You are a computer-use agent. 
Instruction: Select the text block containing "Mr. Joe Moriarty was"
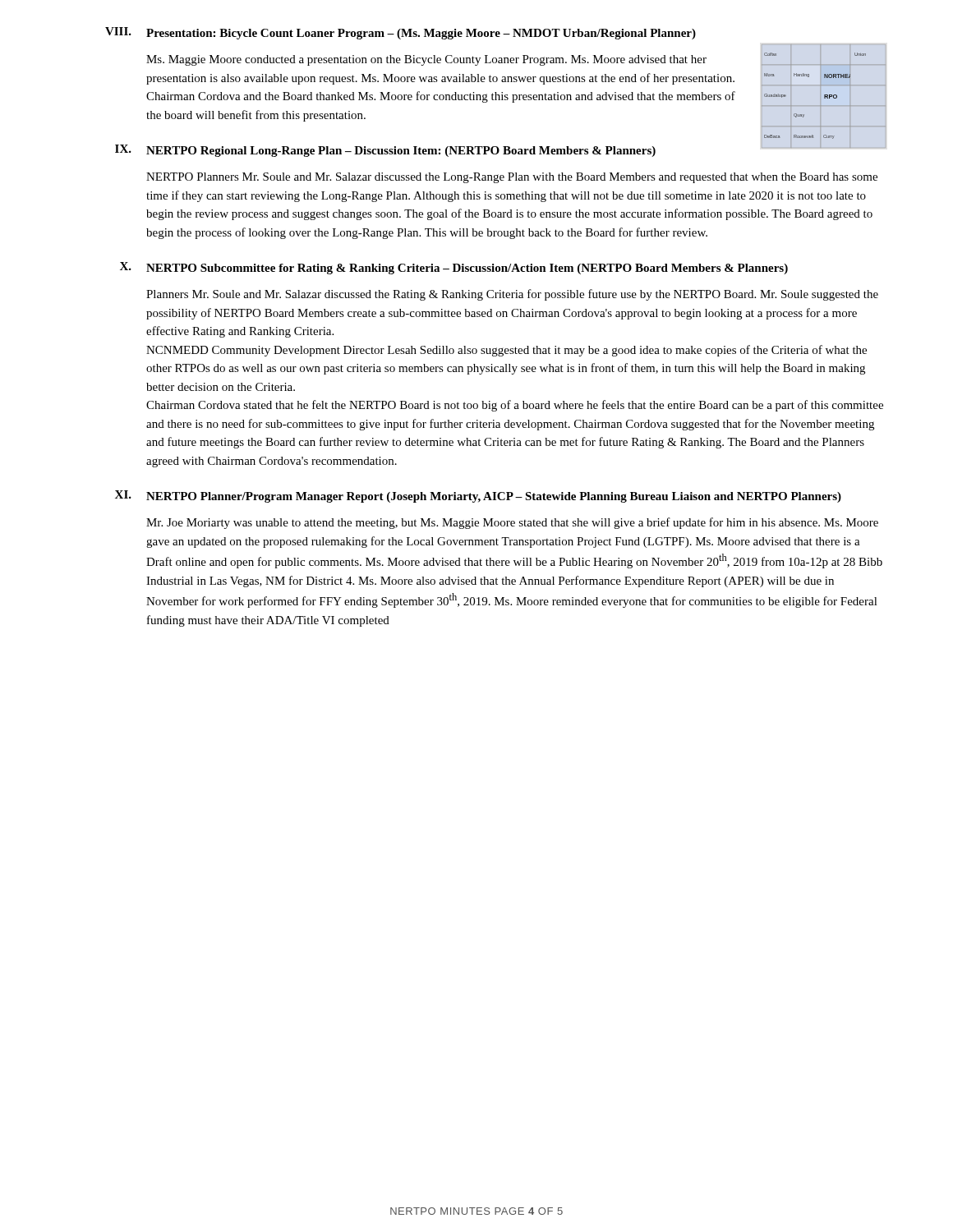tap(514, 571)
